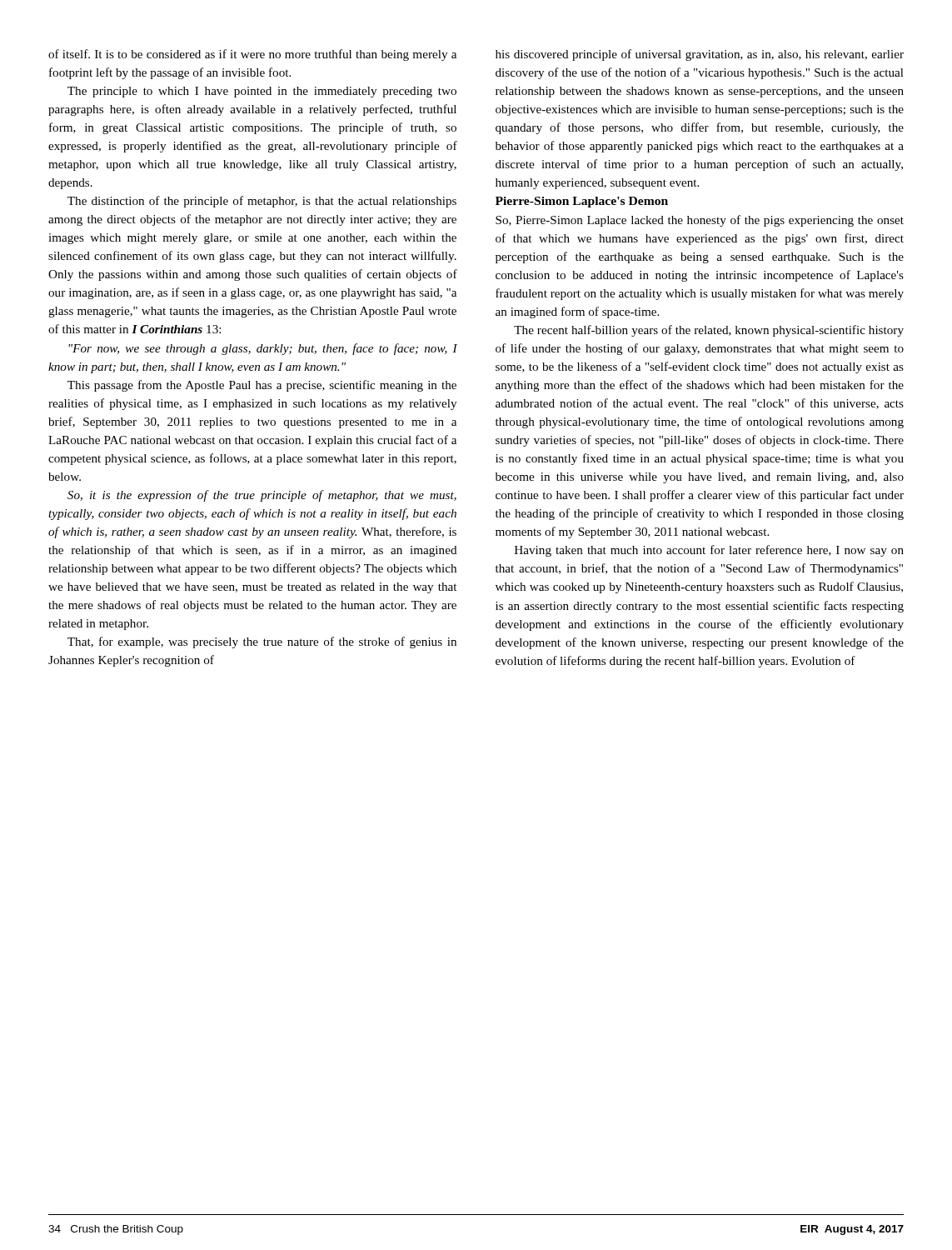Select the element starting "So, Pierre-Simon Laplace lacked the honesty of the"
The height and width of the screenshot is (1250, 952).
[x=699, y=440]
